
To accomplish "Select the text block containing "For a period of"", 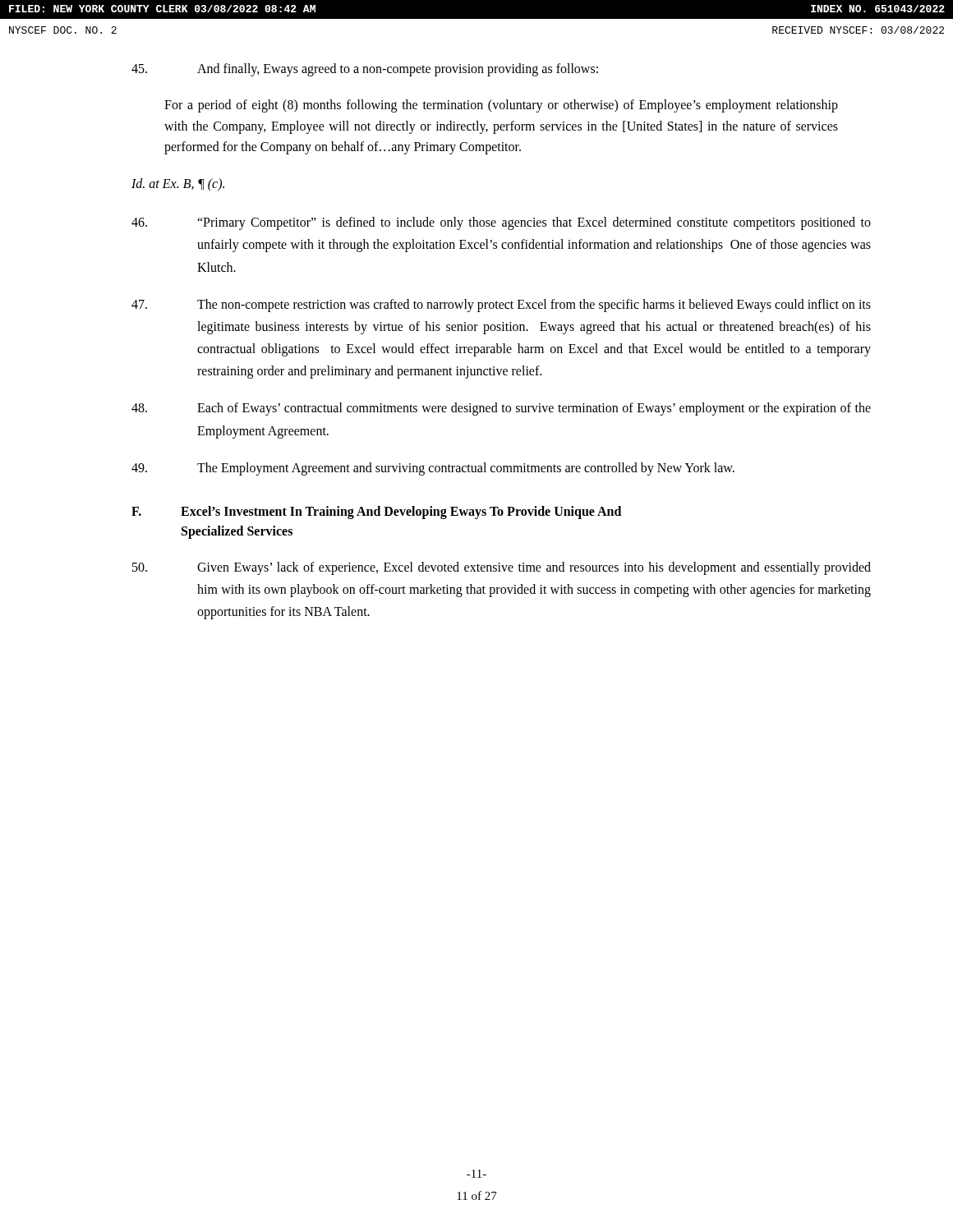I will tap(501, 126).
